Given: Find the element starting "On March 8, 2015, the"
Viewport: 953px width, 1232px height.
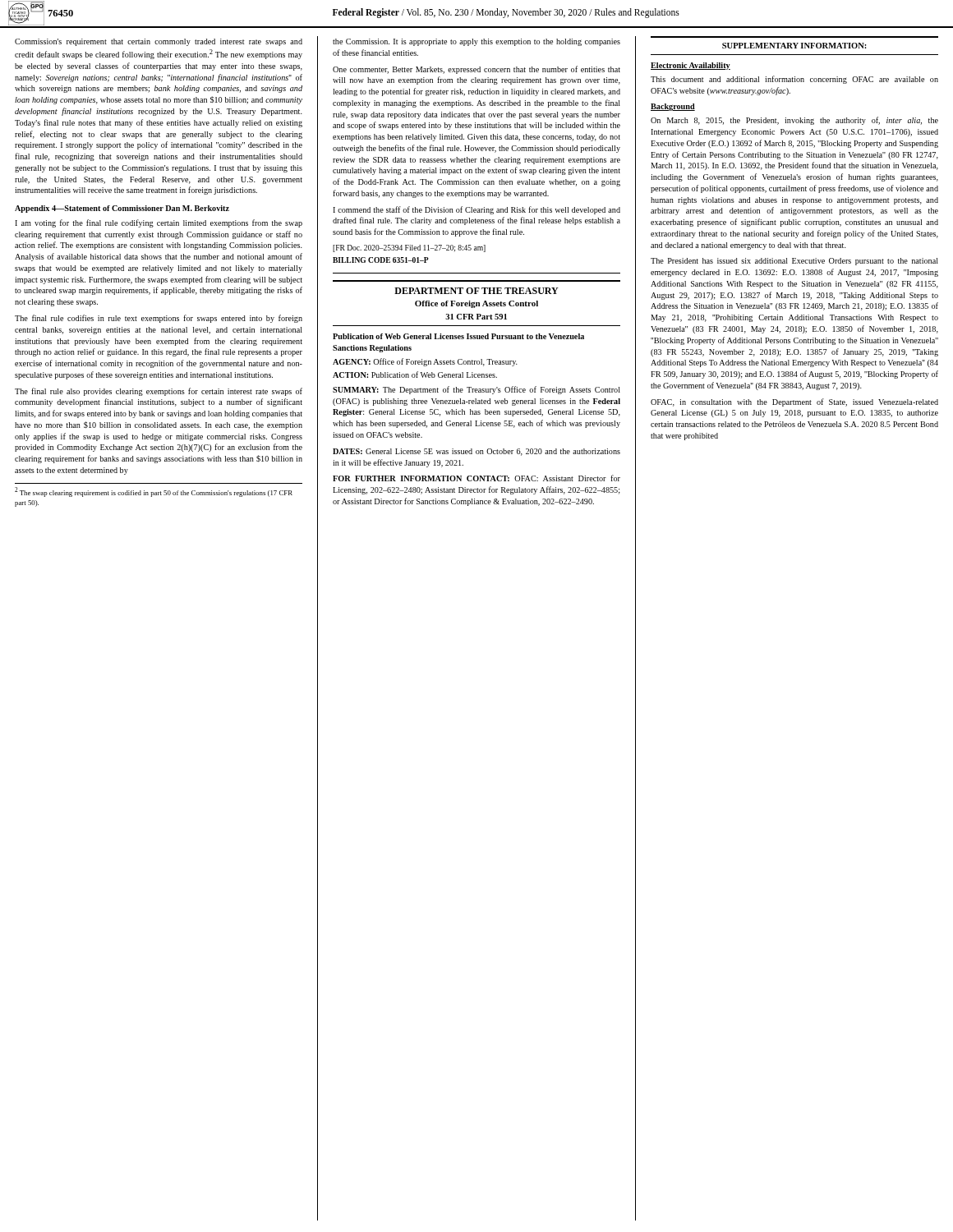Looking at the screenshot, I should 794,278.
